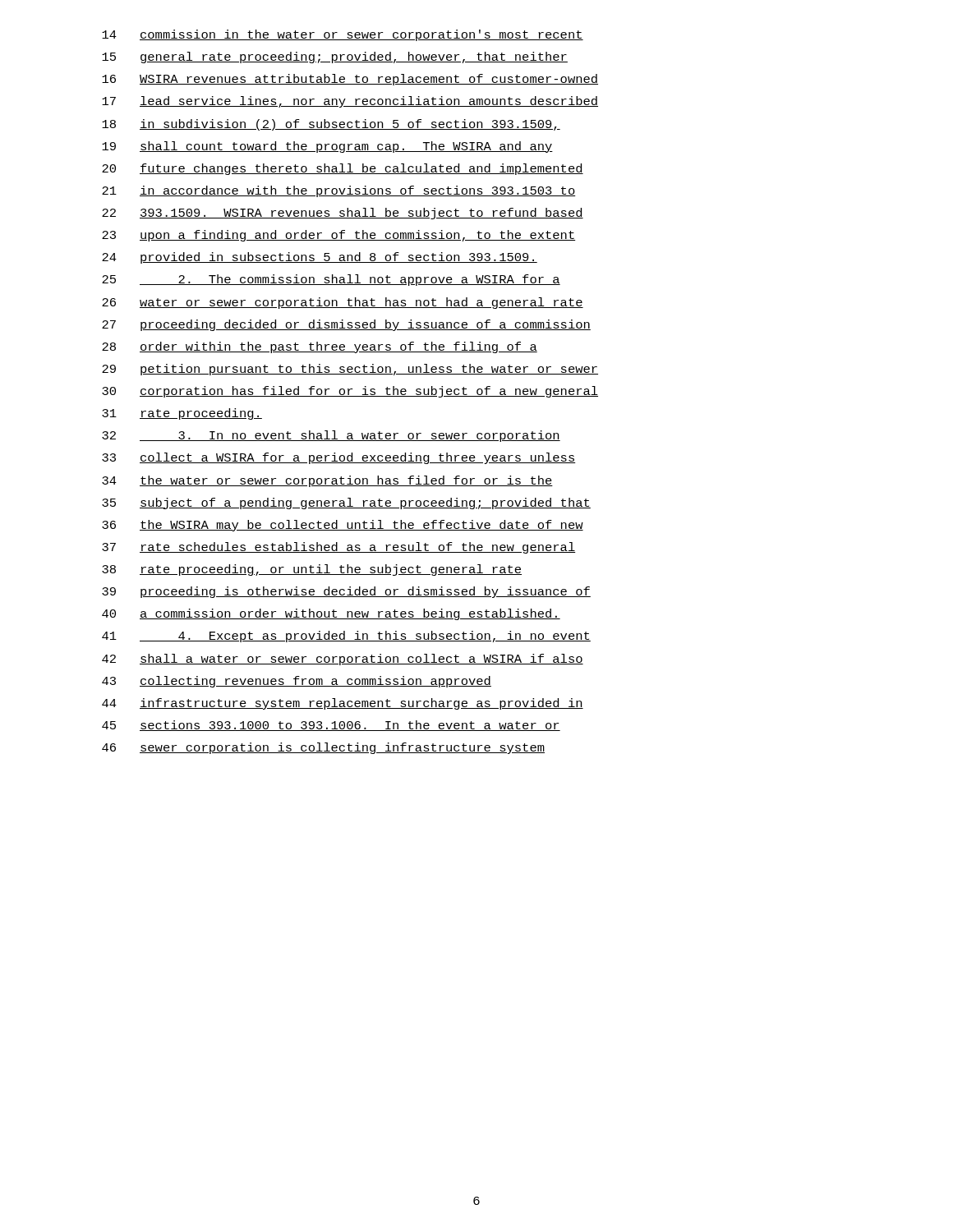The height and width of the screenshot is (1232, 953).
Task: Click on the list item containing "19 shall count toward the program cap. The"
Action: (x=485, y=147)
